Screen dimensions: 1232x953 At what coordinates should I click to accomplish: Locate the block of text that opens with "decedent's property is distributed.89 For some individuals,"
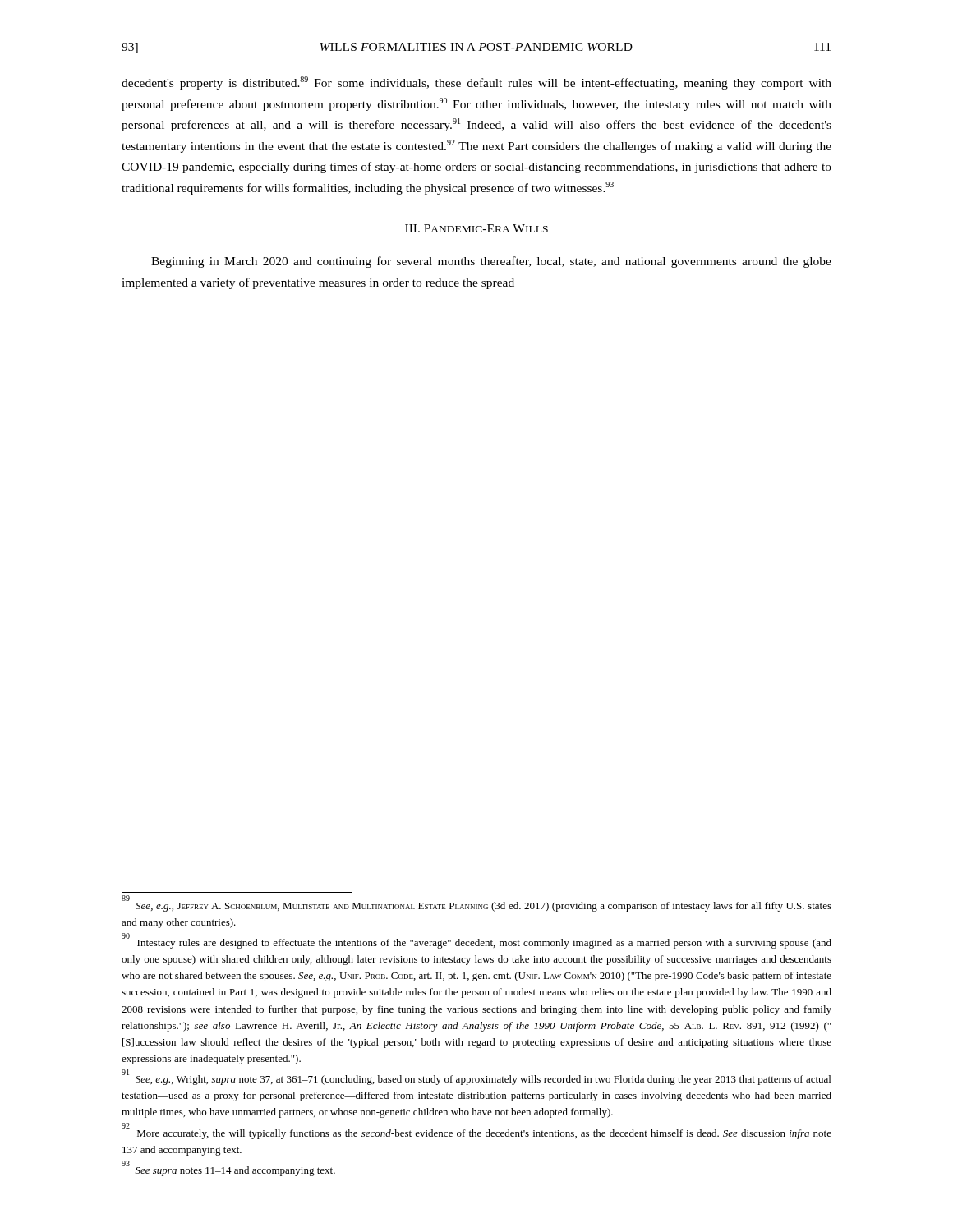[x=476, y=135]
